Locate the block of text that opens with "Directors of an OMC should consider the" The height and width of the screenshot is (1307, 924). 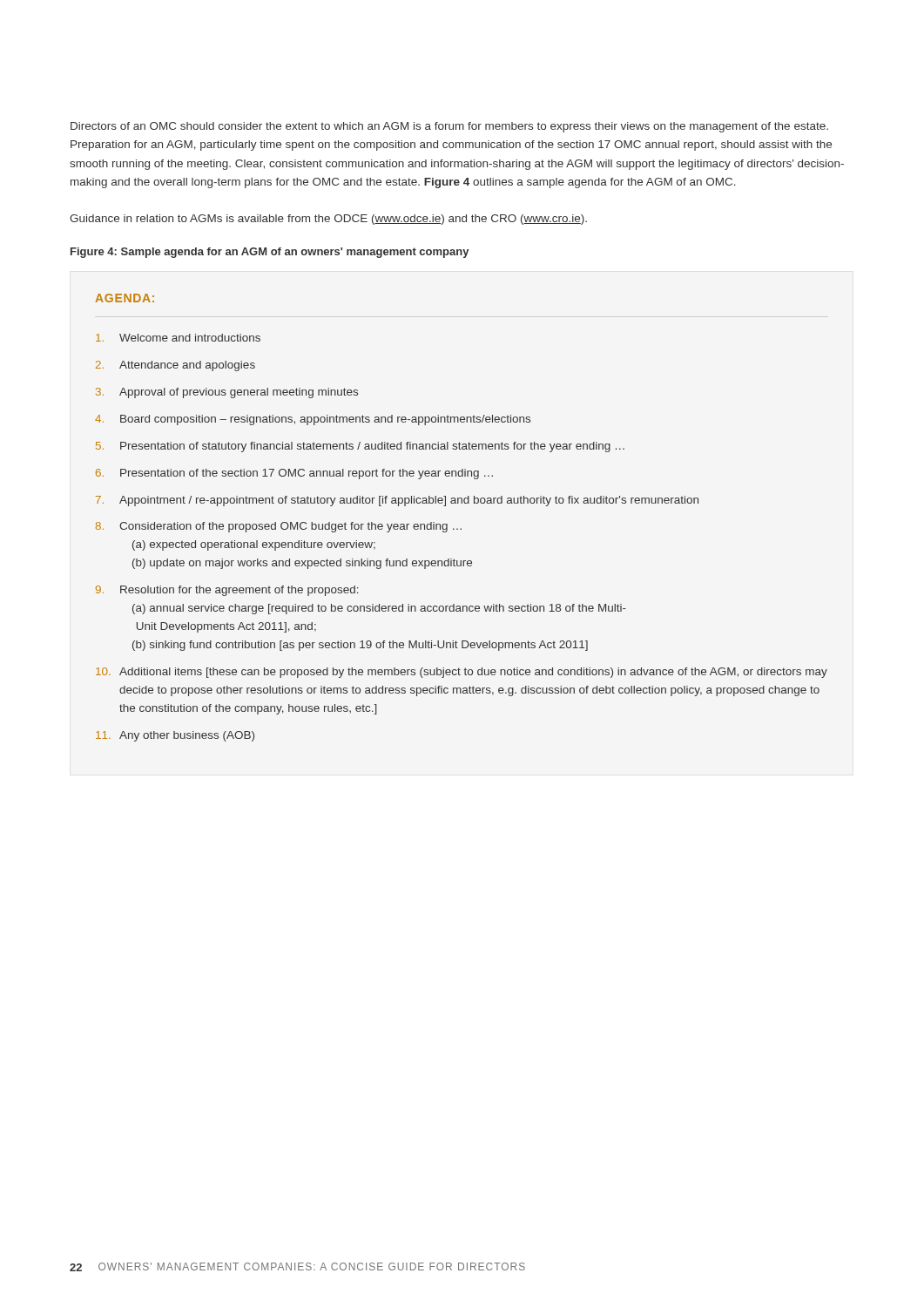coord(462,154)
